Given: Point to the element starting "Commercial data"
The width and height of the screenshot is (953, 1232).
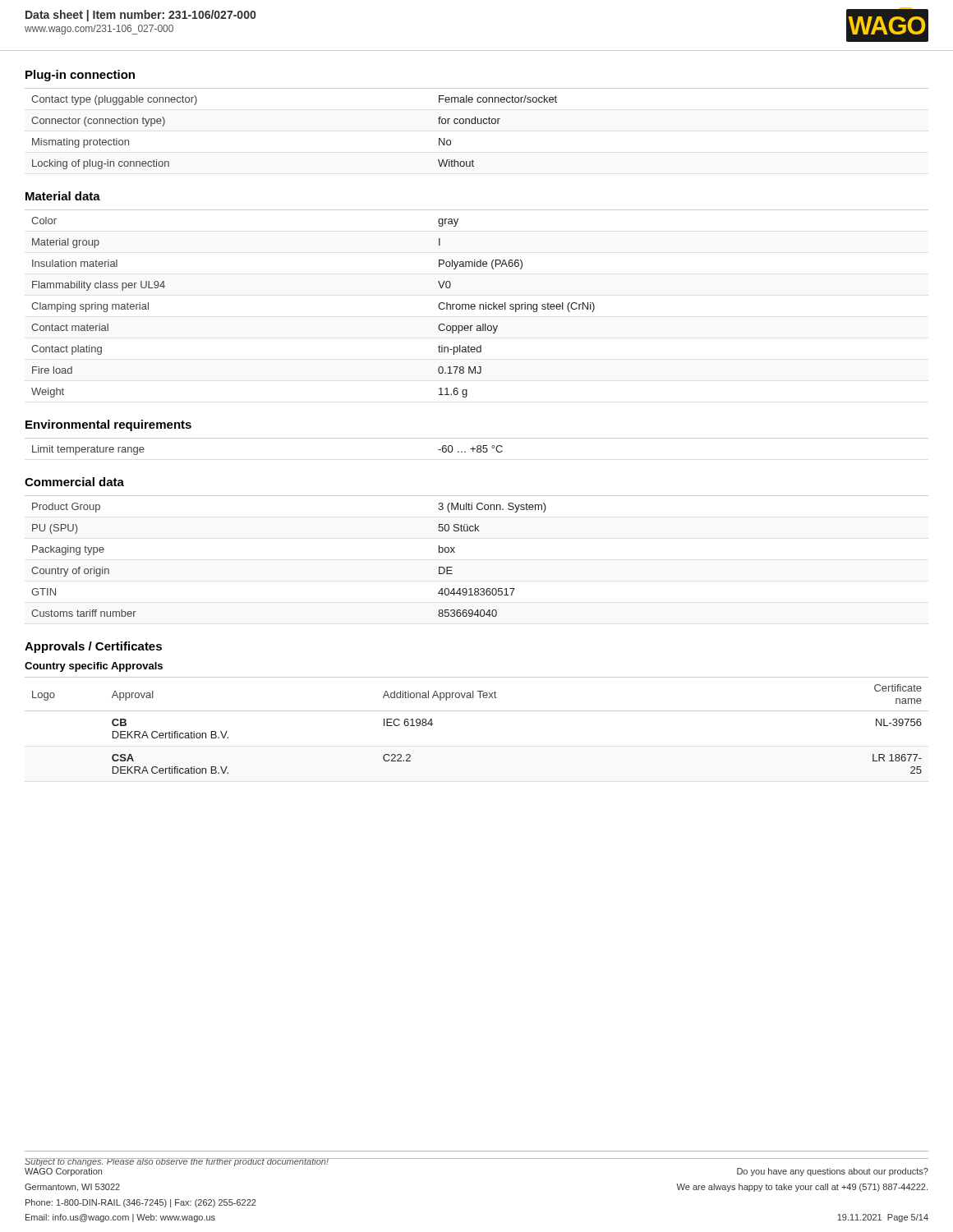Looking at the screenshot, I should (74, 482).
